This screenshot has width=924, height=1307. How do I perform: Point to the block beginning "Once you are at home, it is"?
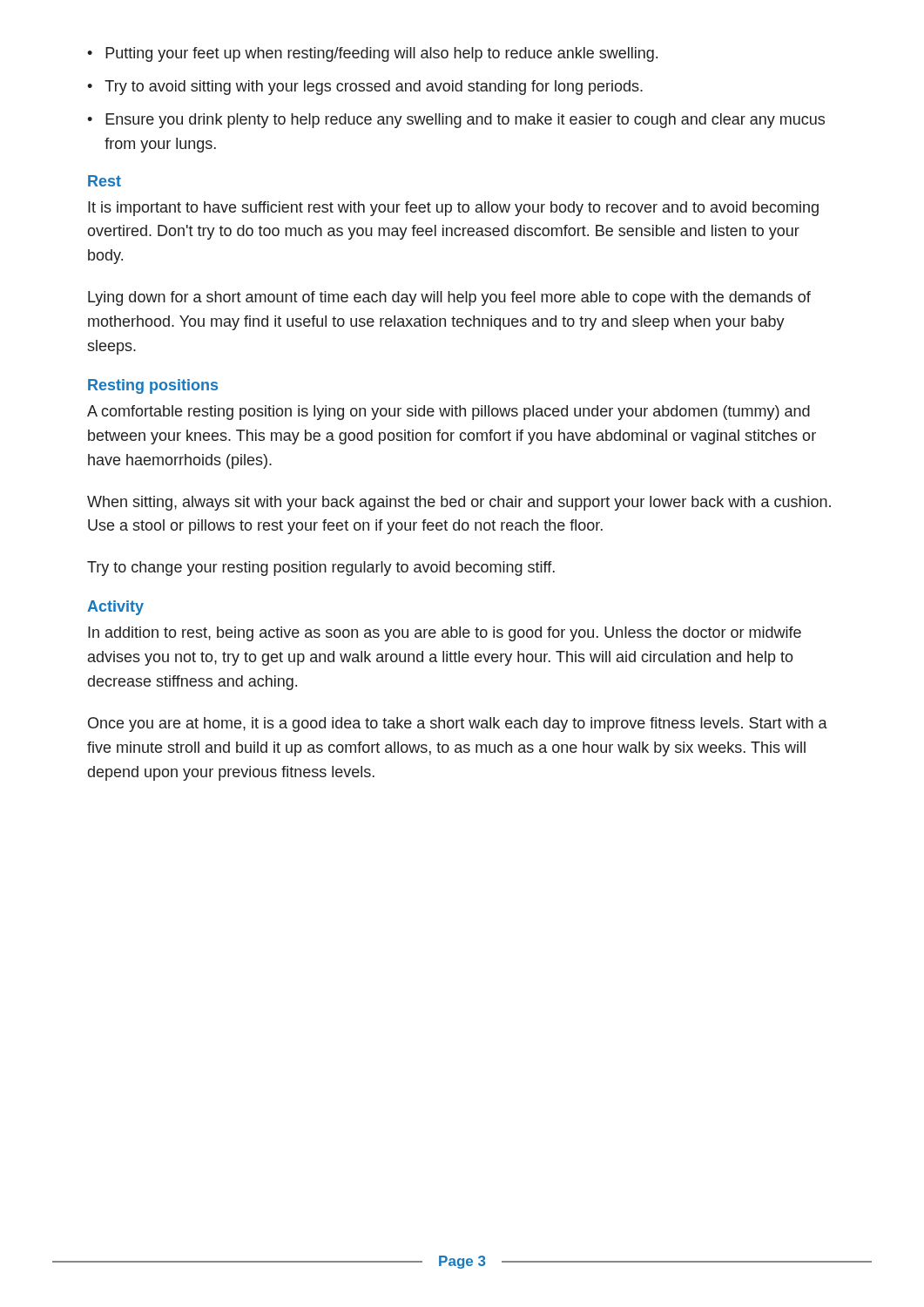tap(457, 747)
